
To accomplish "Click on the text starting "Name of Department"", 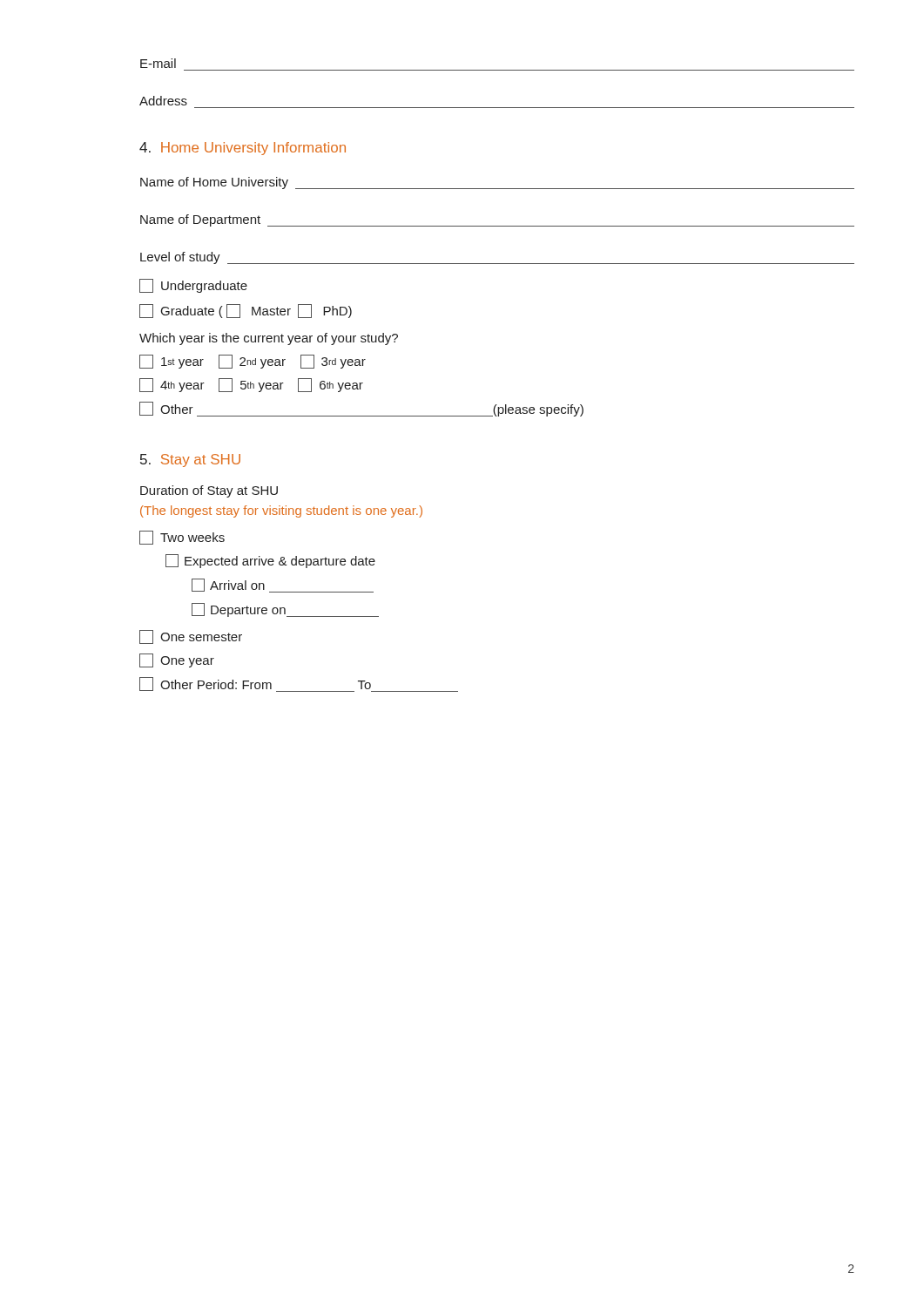I will click(497, 217).
